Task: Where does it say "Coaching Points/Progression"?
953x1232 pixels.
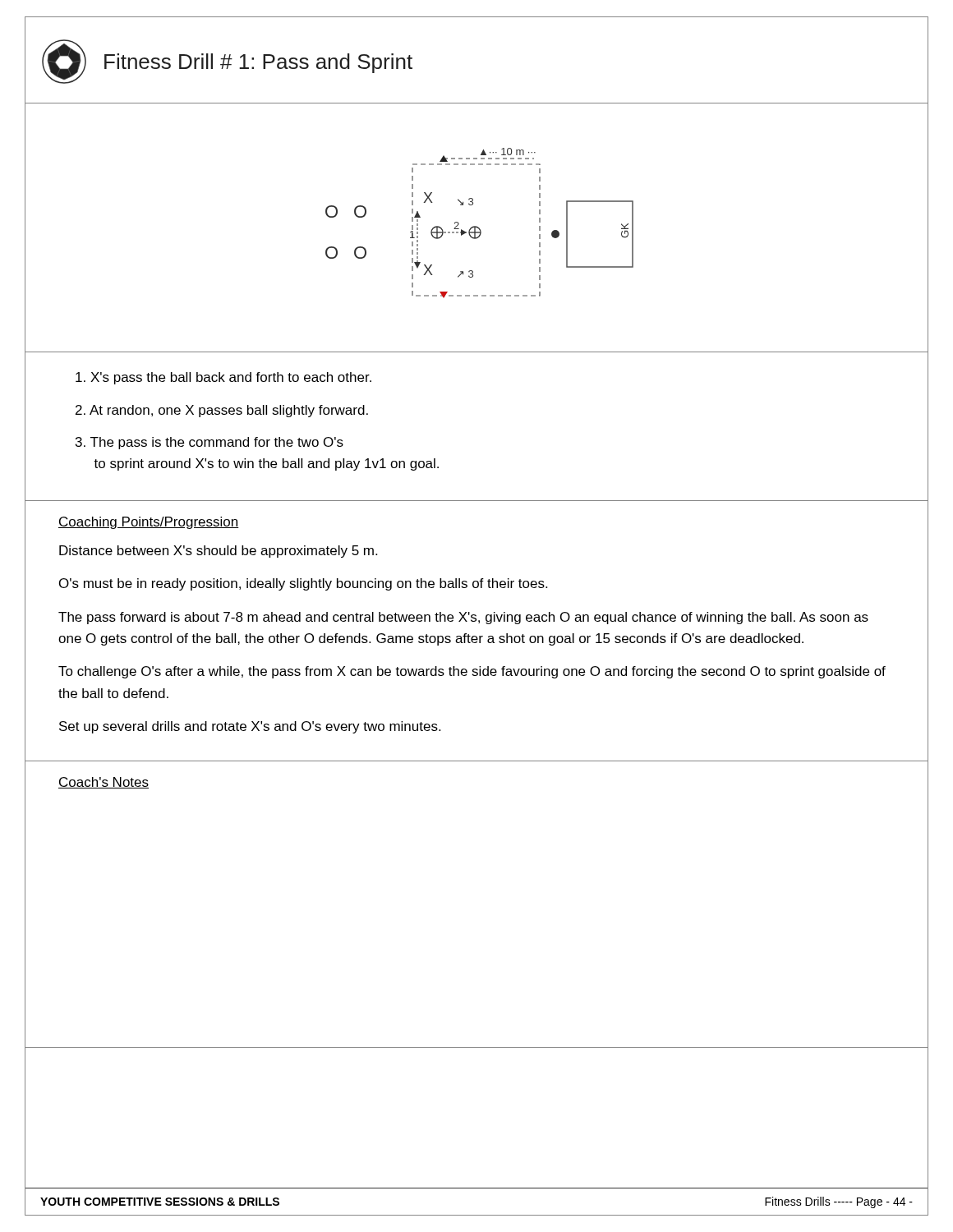Action: [148, 522]
